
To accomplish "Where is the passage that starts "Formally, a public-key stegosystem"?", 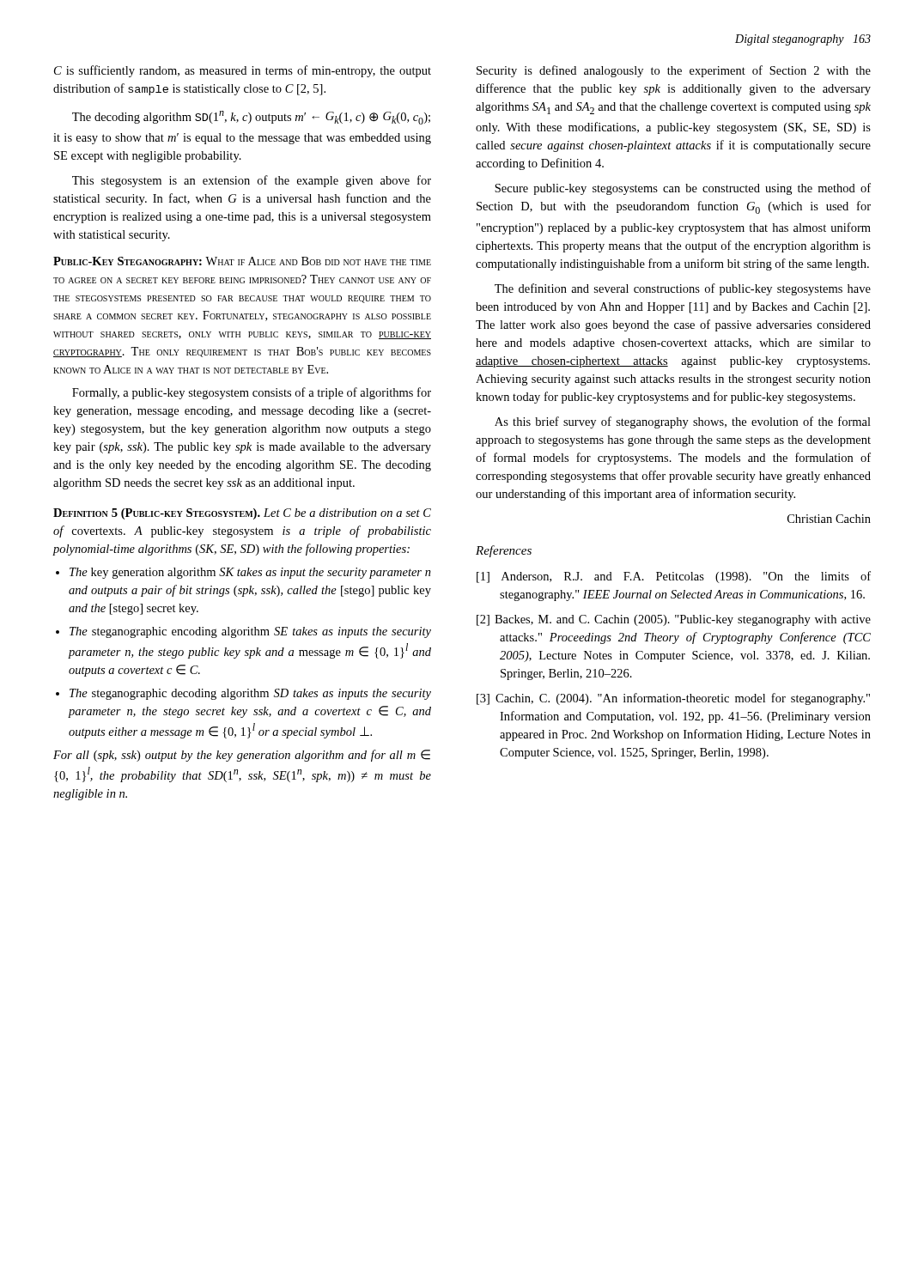I will pyautogui.click(x=242, y=438).
